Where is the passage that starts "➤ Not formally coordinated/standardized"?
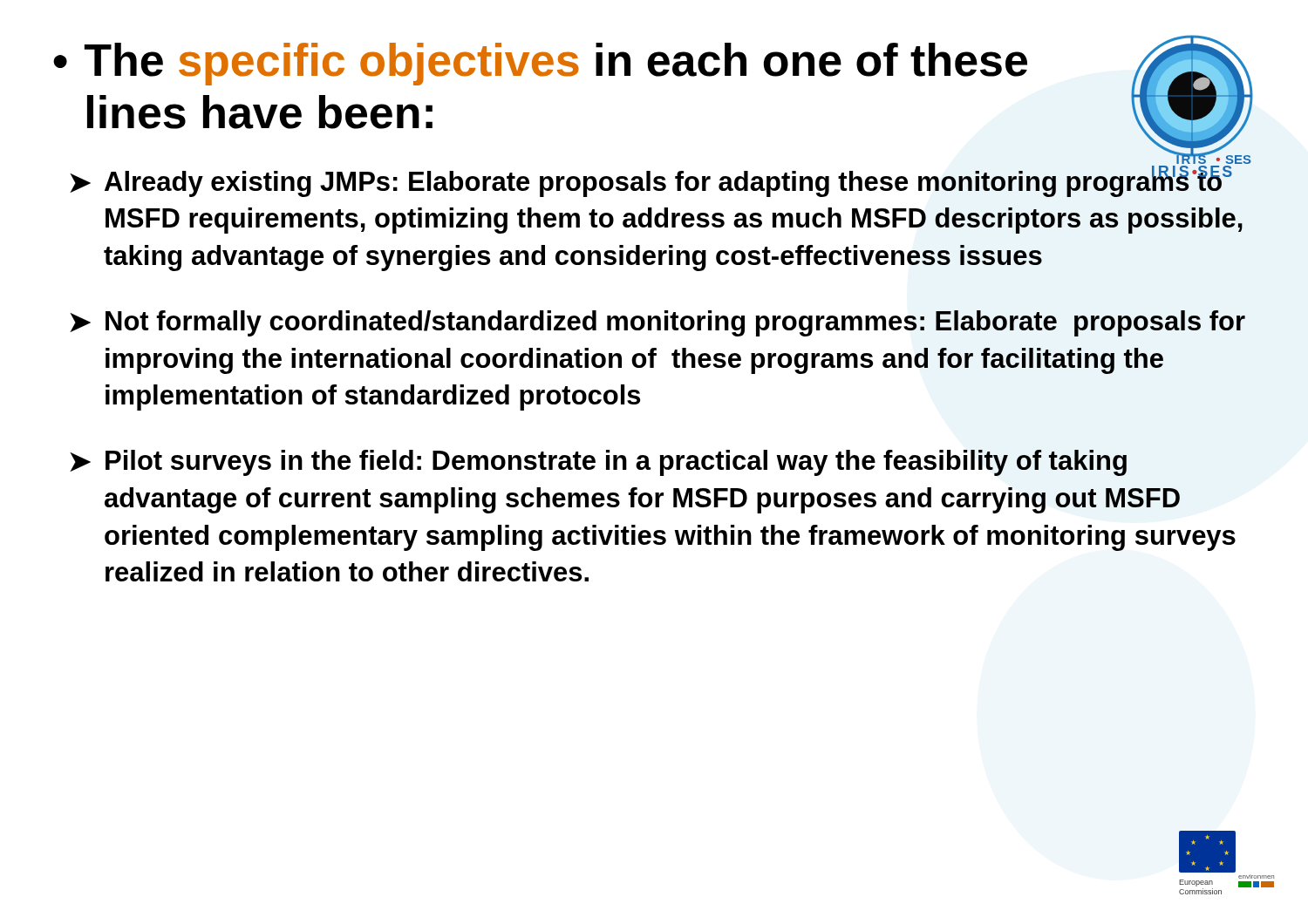 662,359
